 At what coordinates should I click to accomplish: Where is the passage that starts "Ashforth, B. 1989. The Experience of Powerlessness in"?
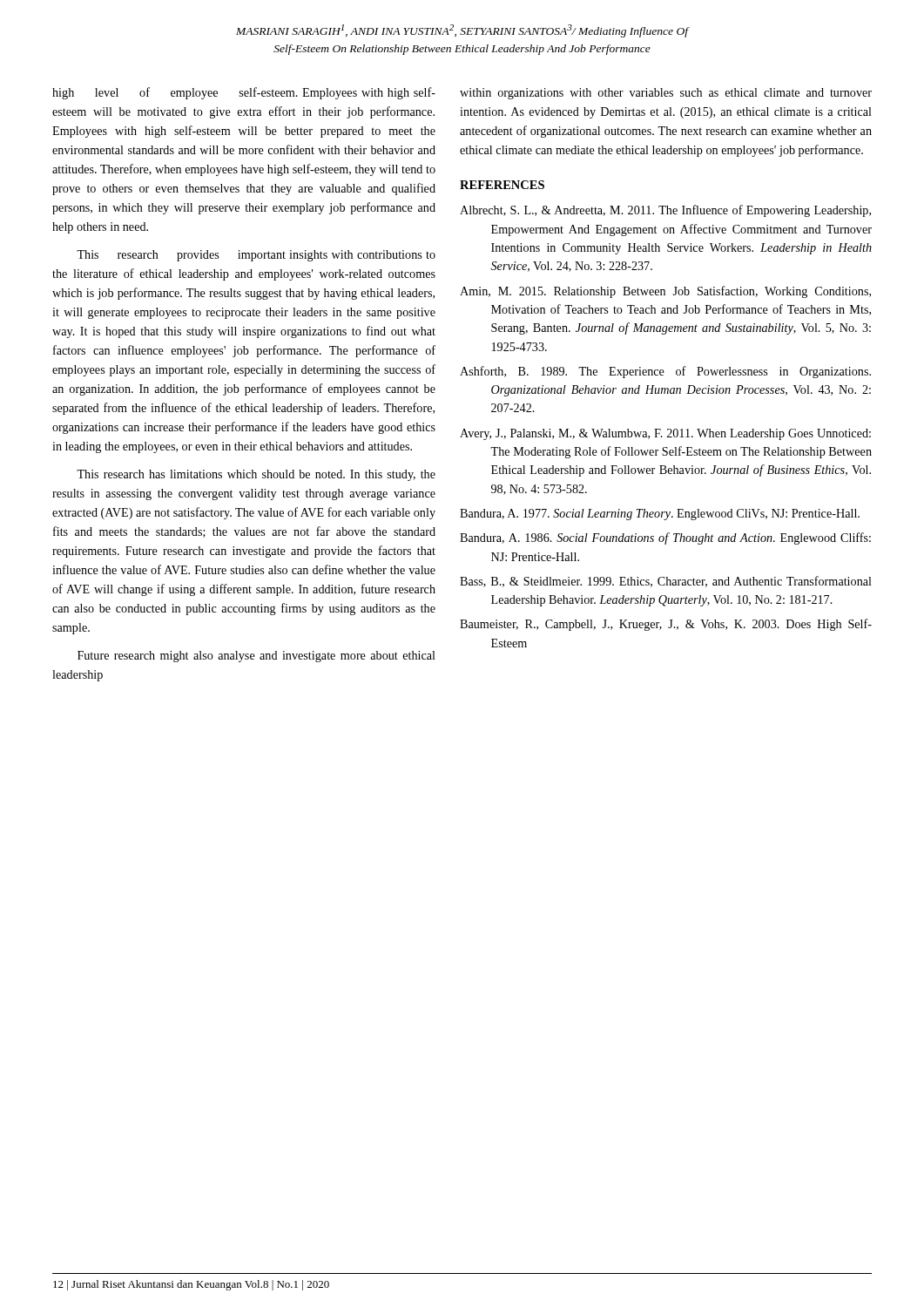[666, 390]
